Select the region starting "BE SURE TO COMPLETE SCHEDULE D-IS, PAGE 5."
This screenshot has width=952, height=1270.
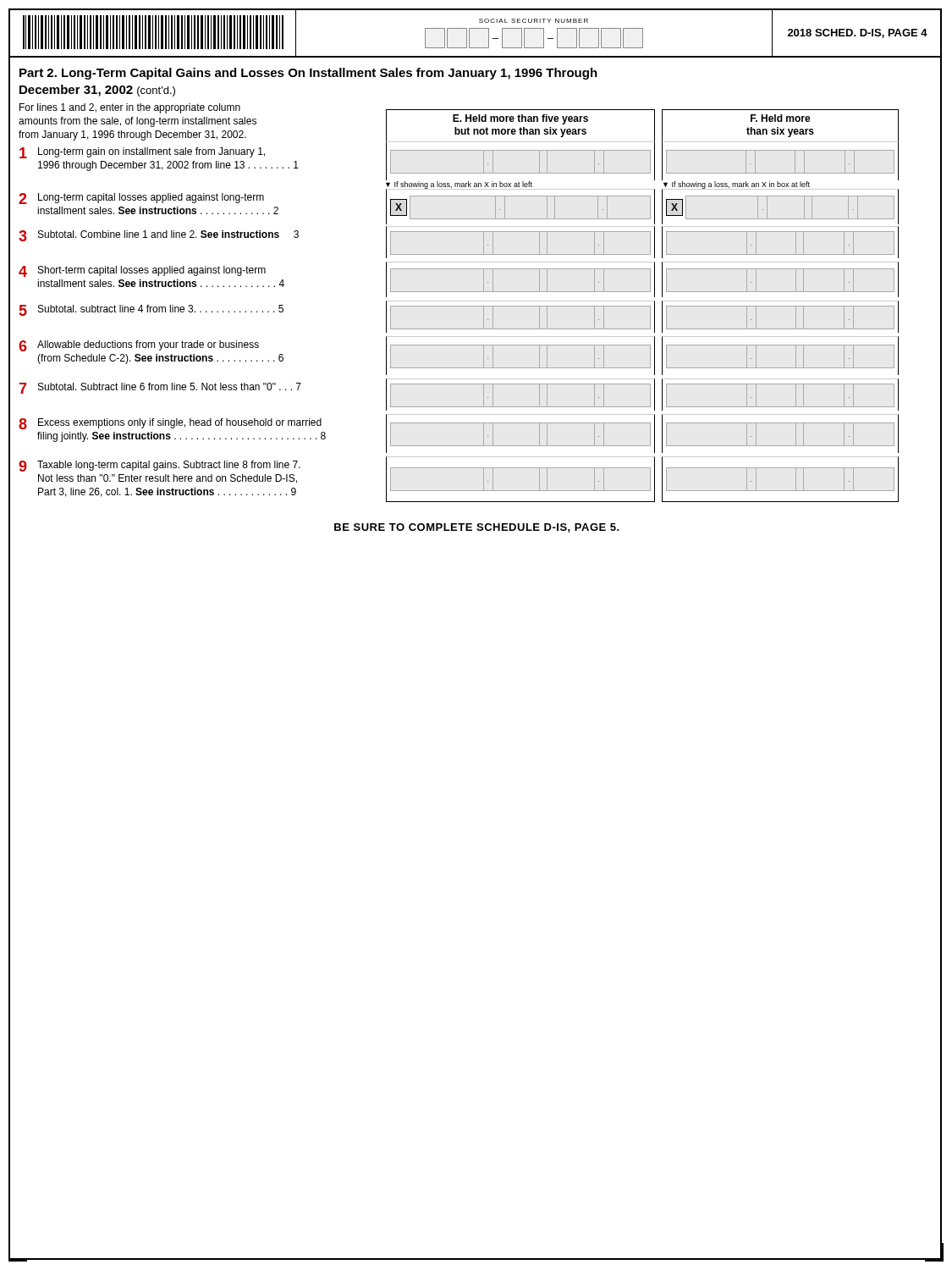point(477,527)
